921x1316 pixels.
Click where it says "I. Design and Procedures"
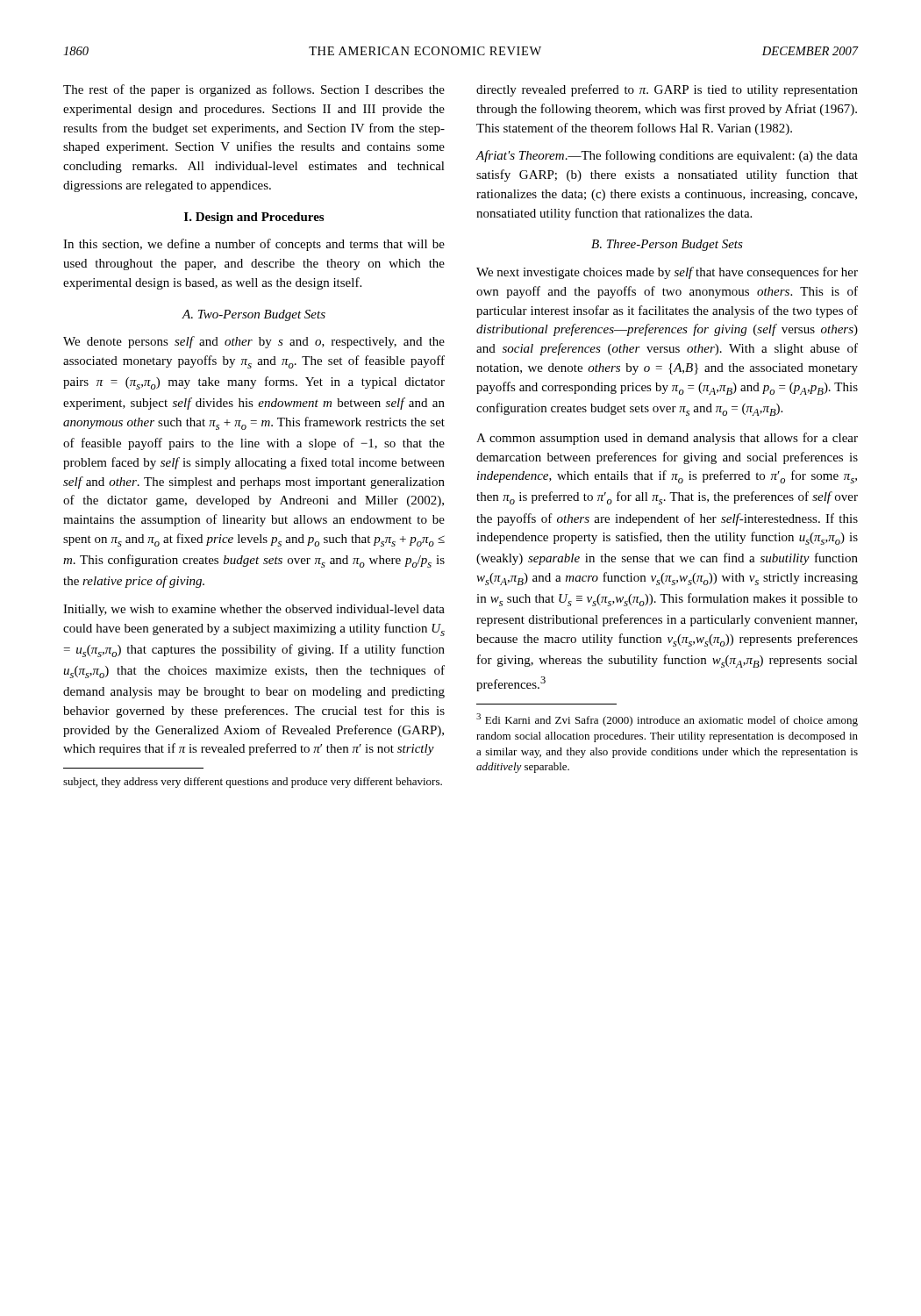tap(254, 216)
